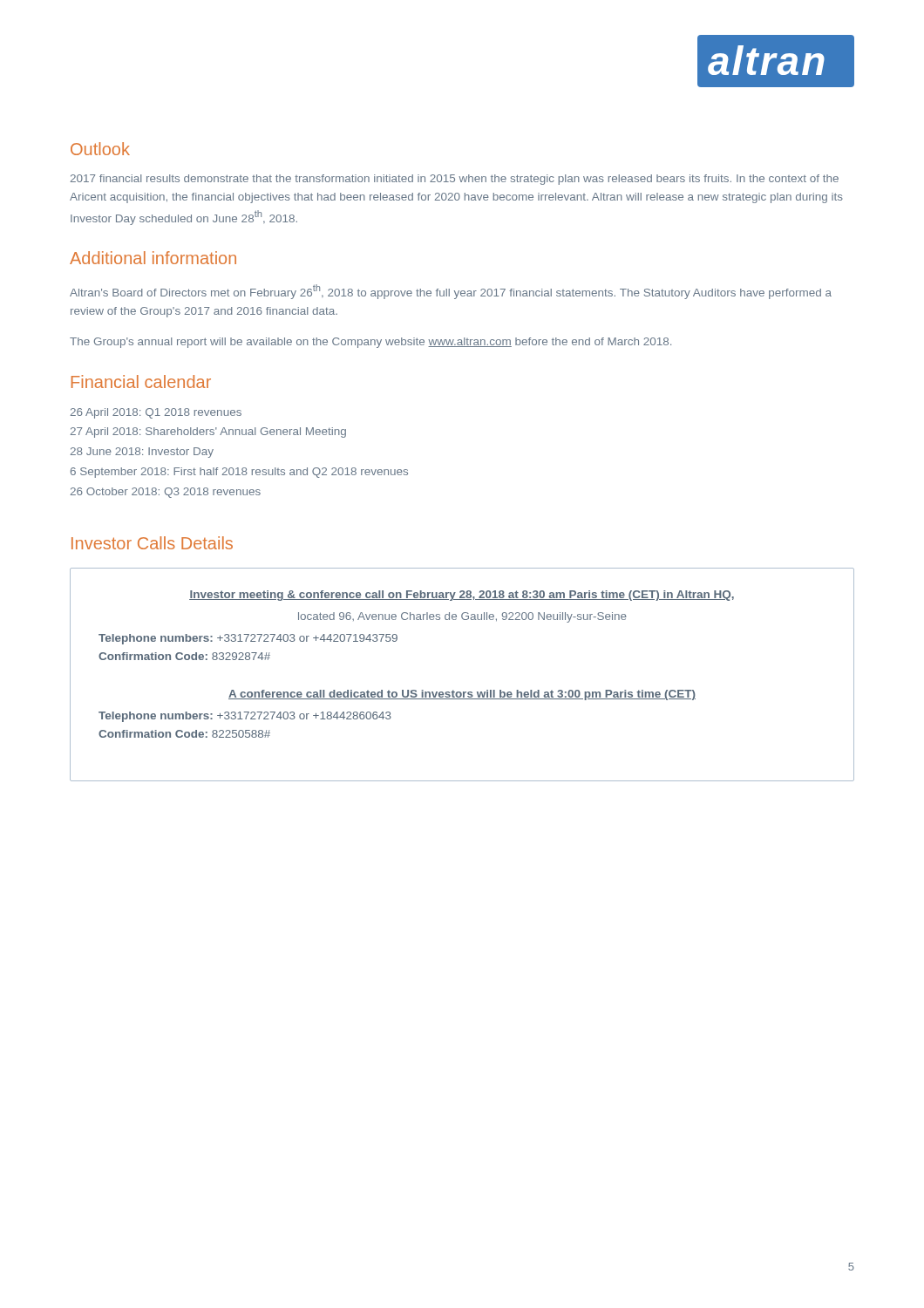Find the list item that reads "6 September 2018: First half"
Viewport: 924px width, 1308px height.
(x=239, y=472)
